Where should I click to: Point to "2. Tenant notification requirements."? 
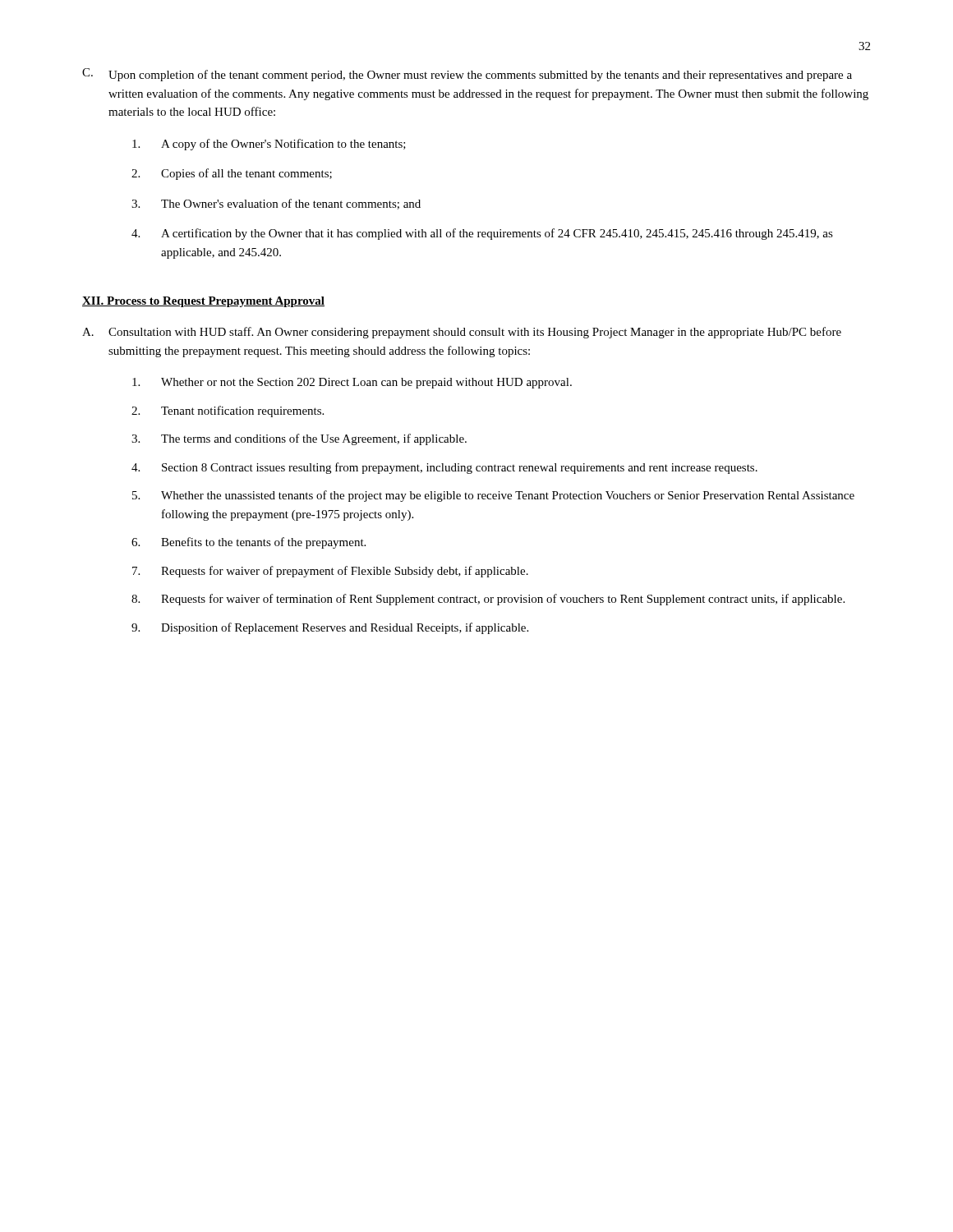pyautogui.click(x=228, y=411)
